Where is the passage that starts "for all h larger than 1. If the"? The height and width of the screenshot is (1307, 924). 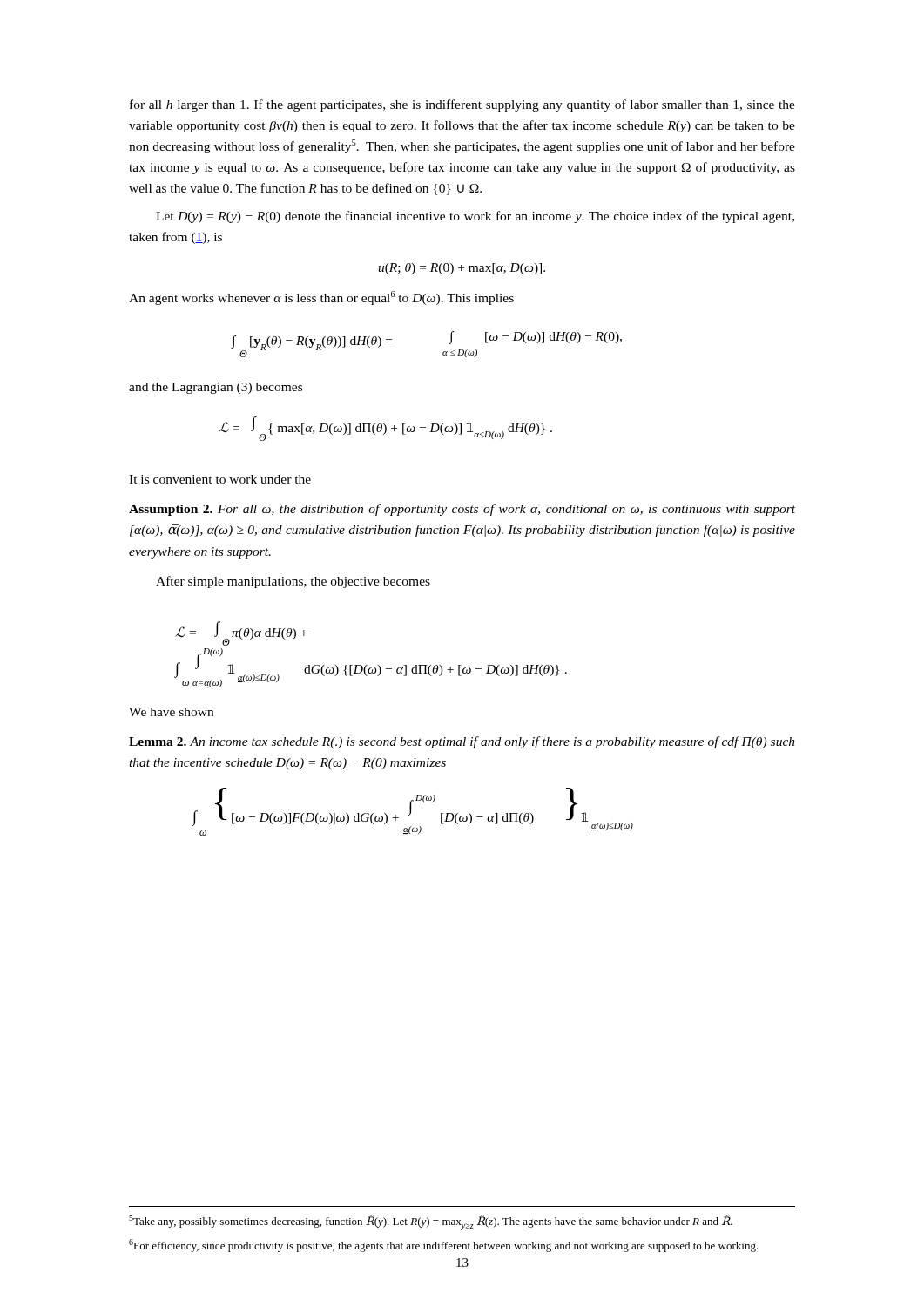pyautogui.click(x=462, y=146)
